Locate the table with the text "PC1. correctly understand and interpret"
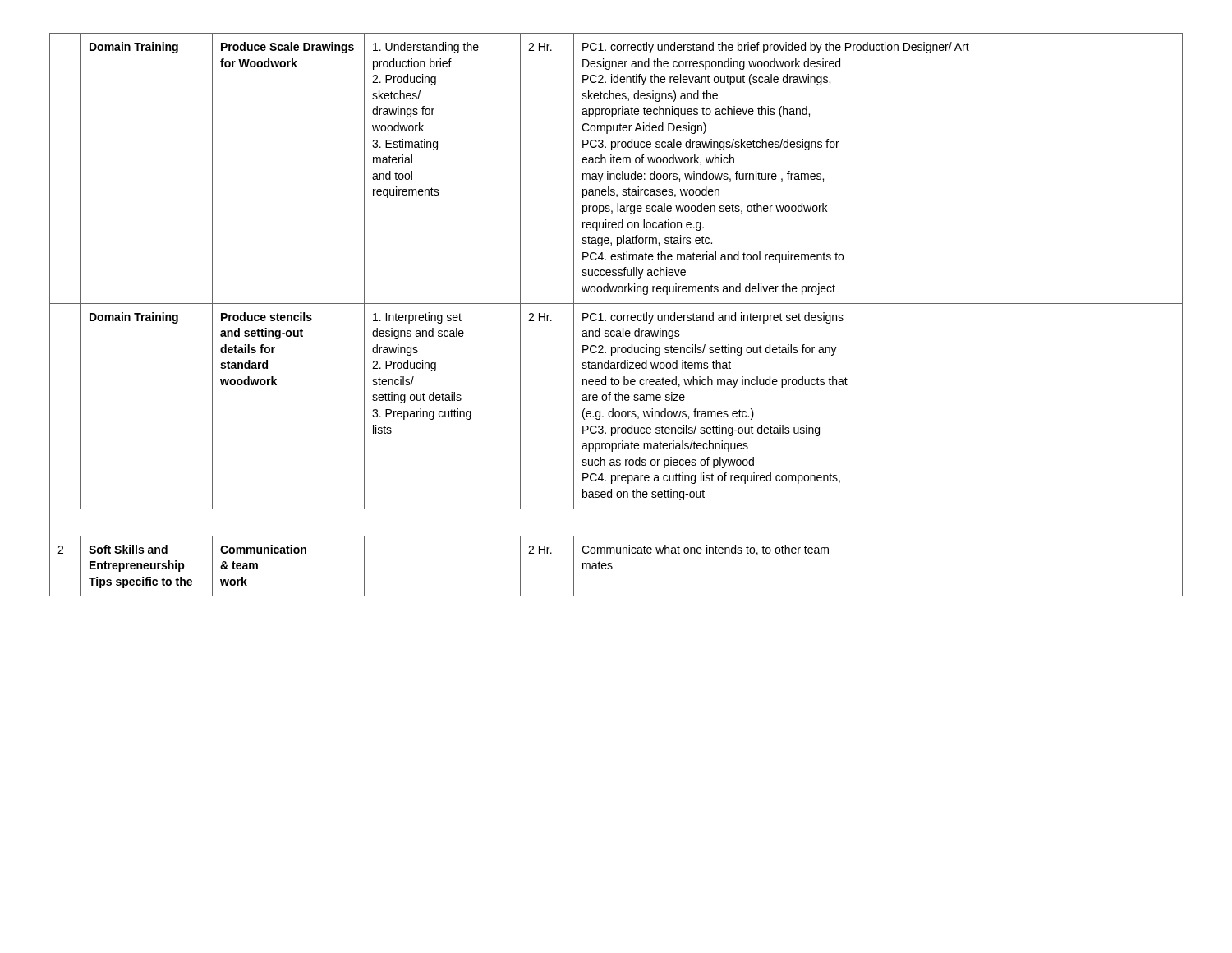The height and width of the screenshot is (953, 1232). point(616,315)
